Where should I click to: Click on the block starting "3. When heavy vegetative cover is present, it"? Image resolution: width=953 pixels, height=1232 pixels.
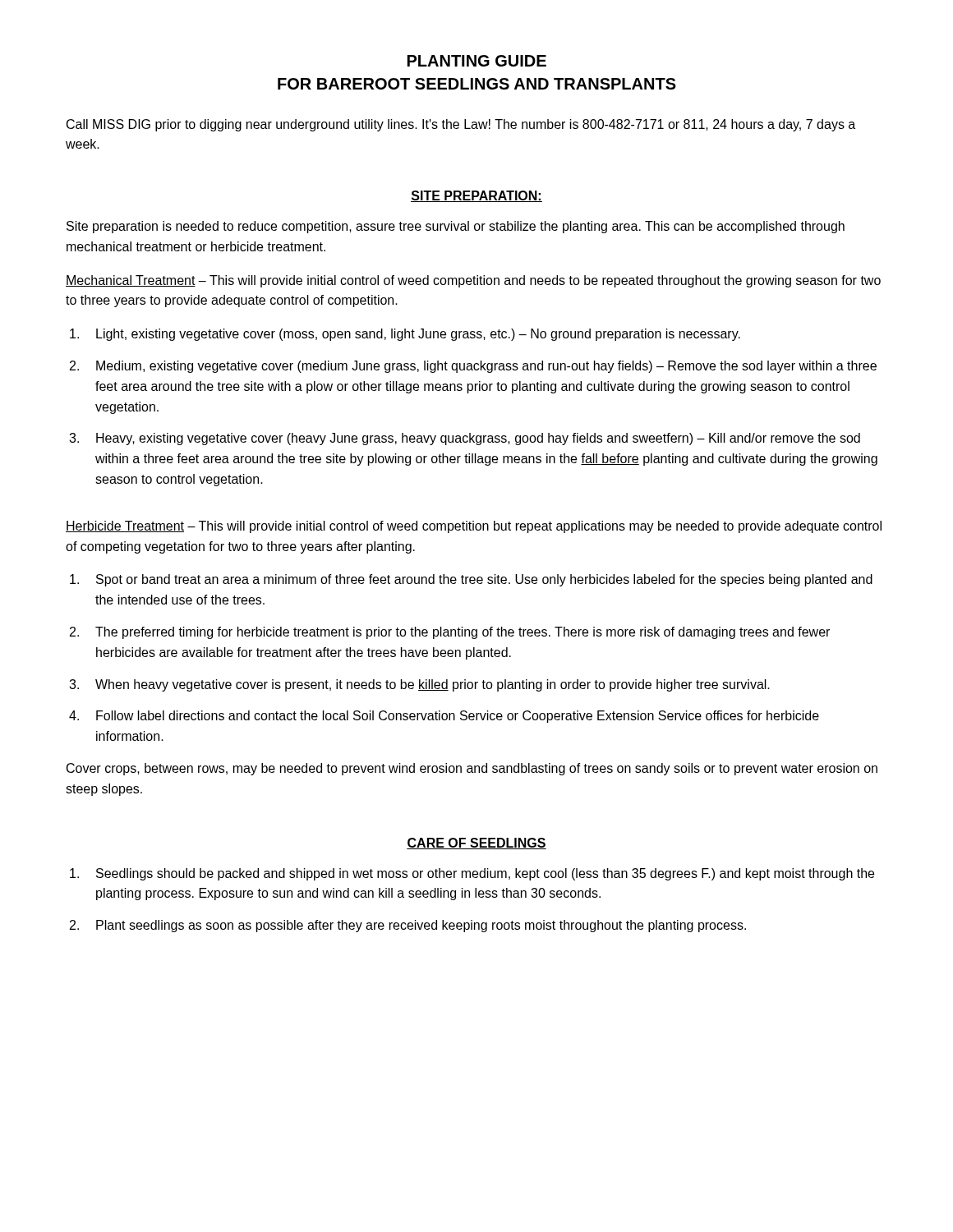(476, 685)
